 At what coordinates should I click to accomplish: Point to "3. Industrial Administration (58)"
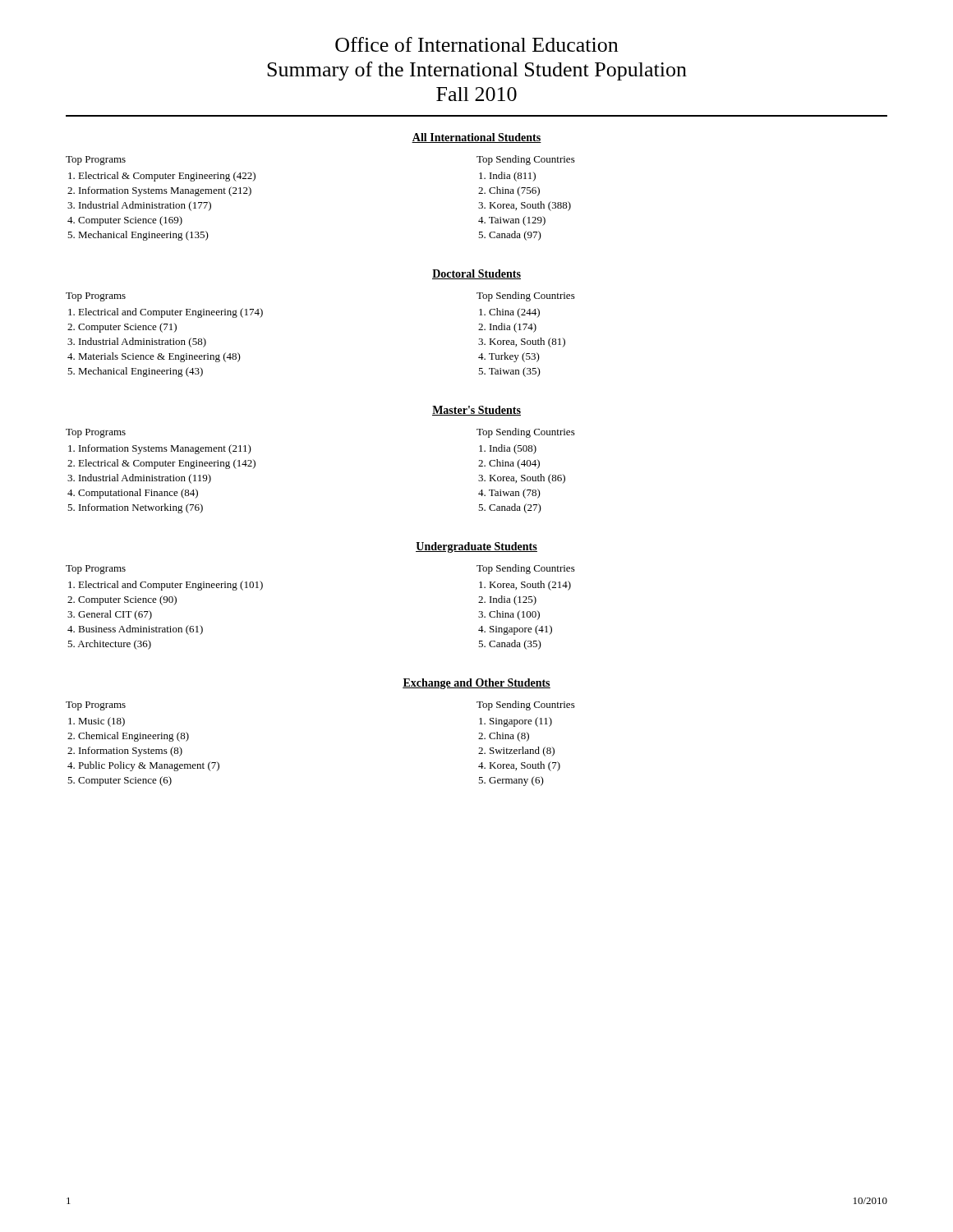pos(137,341)
